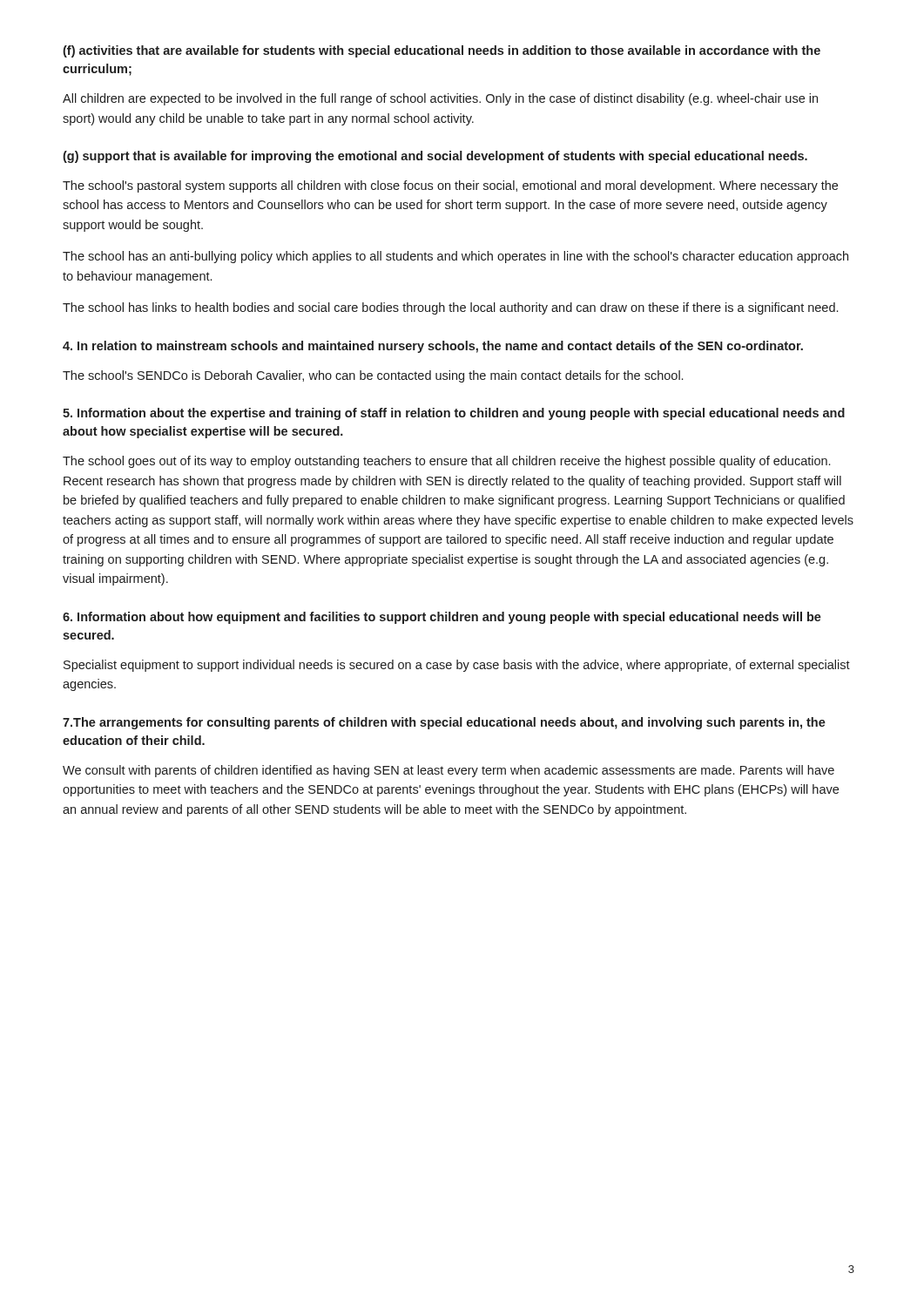Point to the section header beginning "5. Information about the"
This screenshot has height=1307, width=924.
point(454,422)
